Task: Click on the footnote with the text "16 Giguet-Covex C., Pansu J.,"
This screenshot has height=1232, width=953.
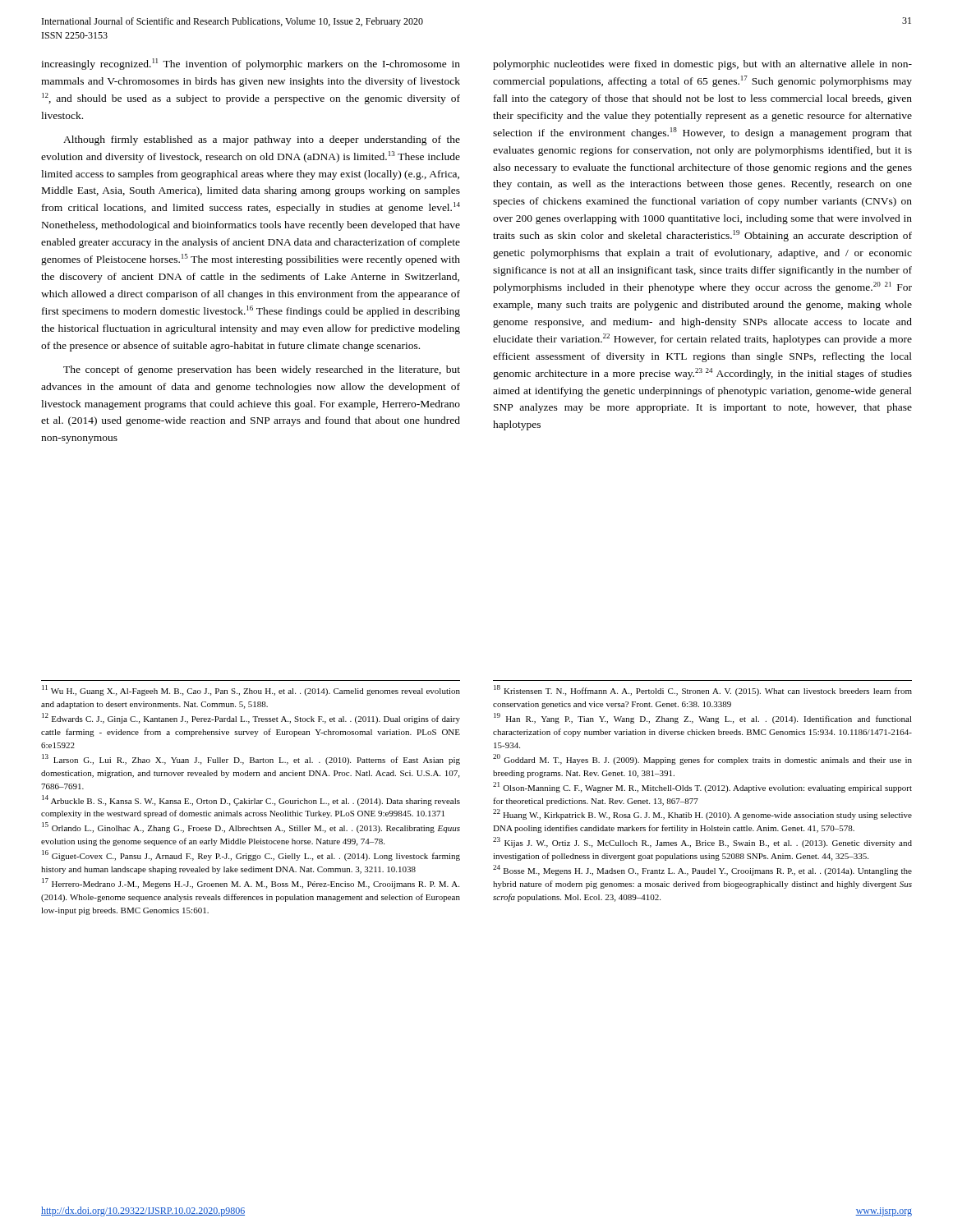Action: (x=251, y=862)
